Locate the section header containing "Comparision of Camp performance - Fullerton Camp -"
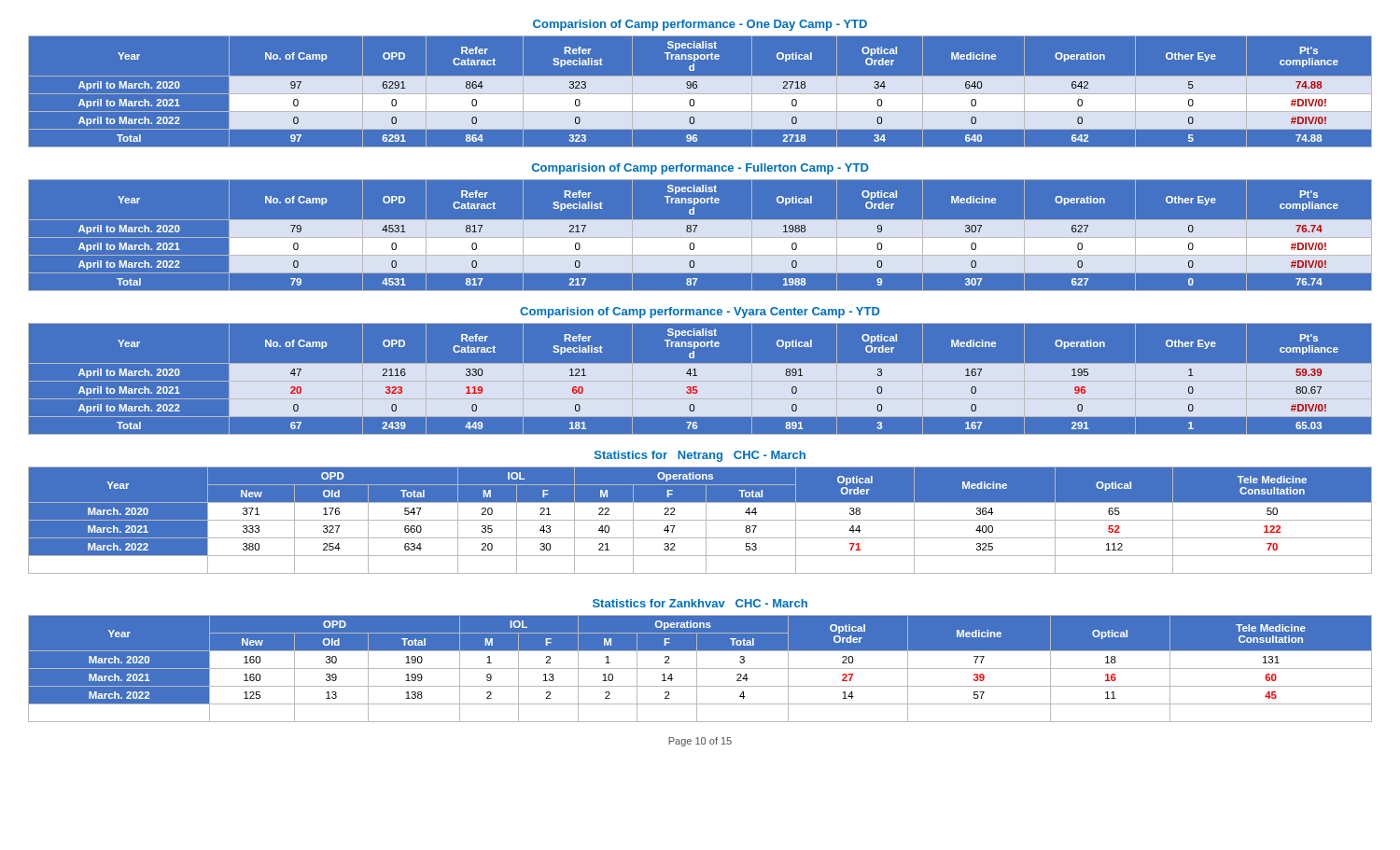This screenshot has width=1400, height=850. [700, 167]
